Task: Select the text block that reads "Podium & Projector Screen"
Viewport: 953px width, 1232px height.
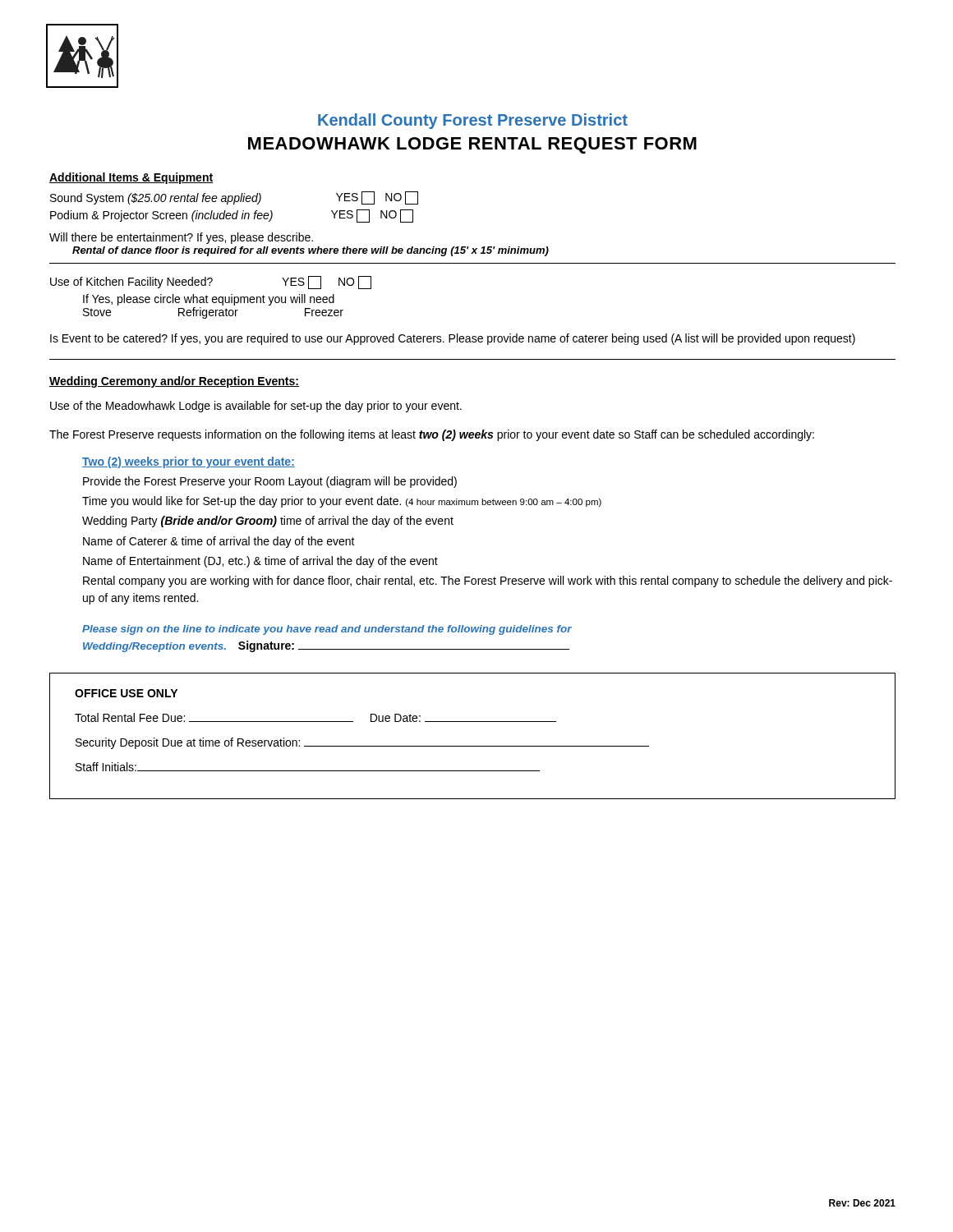Action: click(x=232, y=215)
